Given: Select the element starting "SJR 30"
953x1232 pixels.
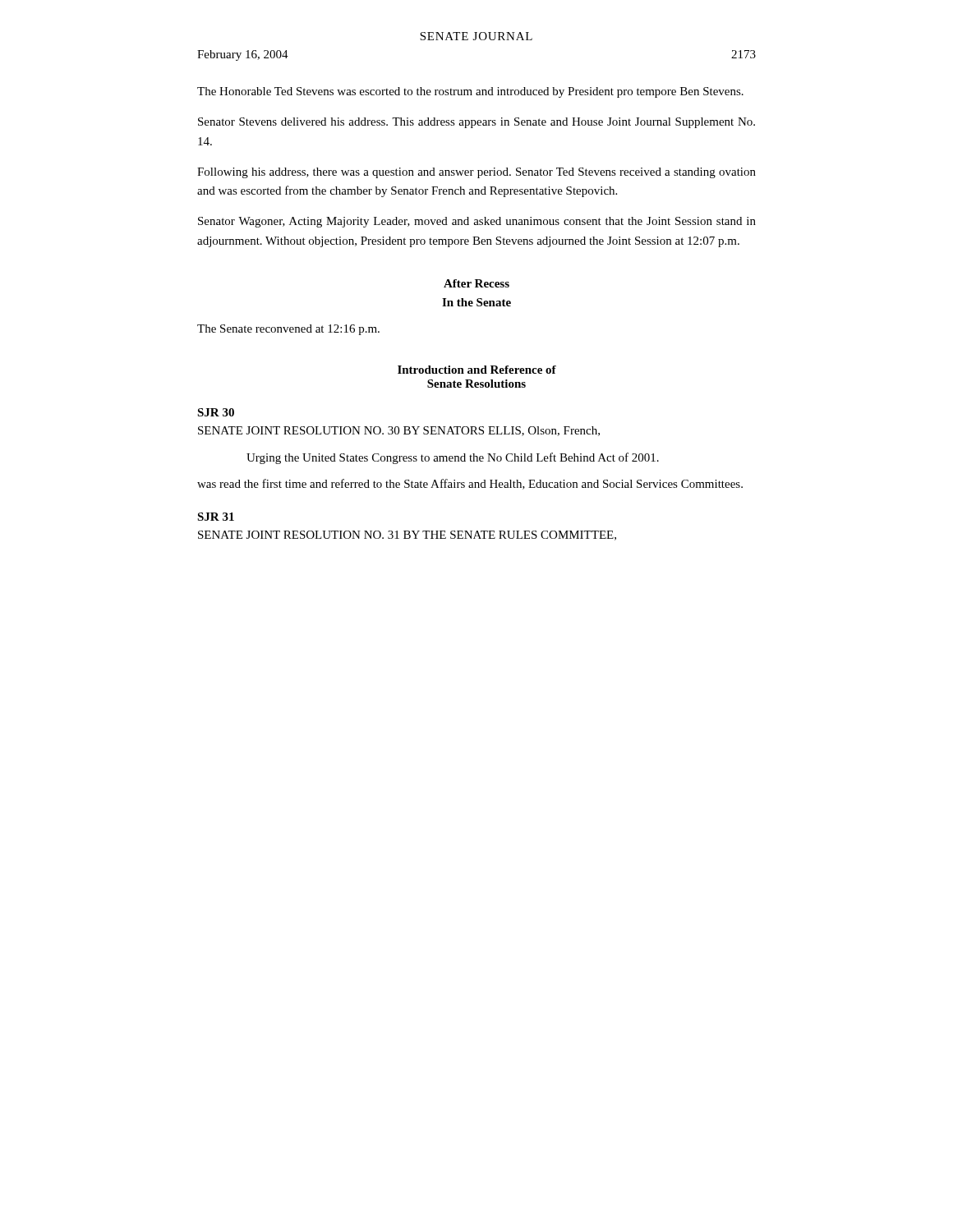Looking at the screenshot, I should tap(216, 412).
